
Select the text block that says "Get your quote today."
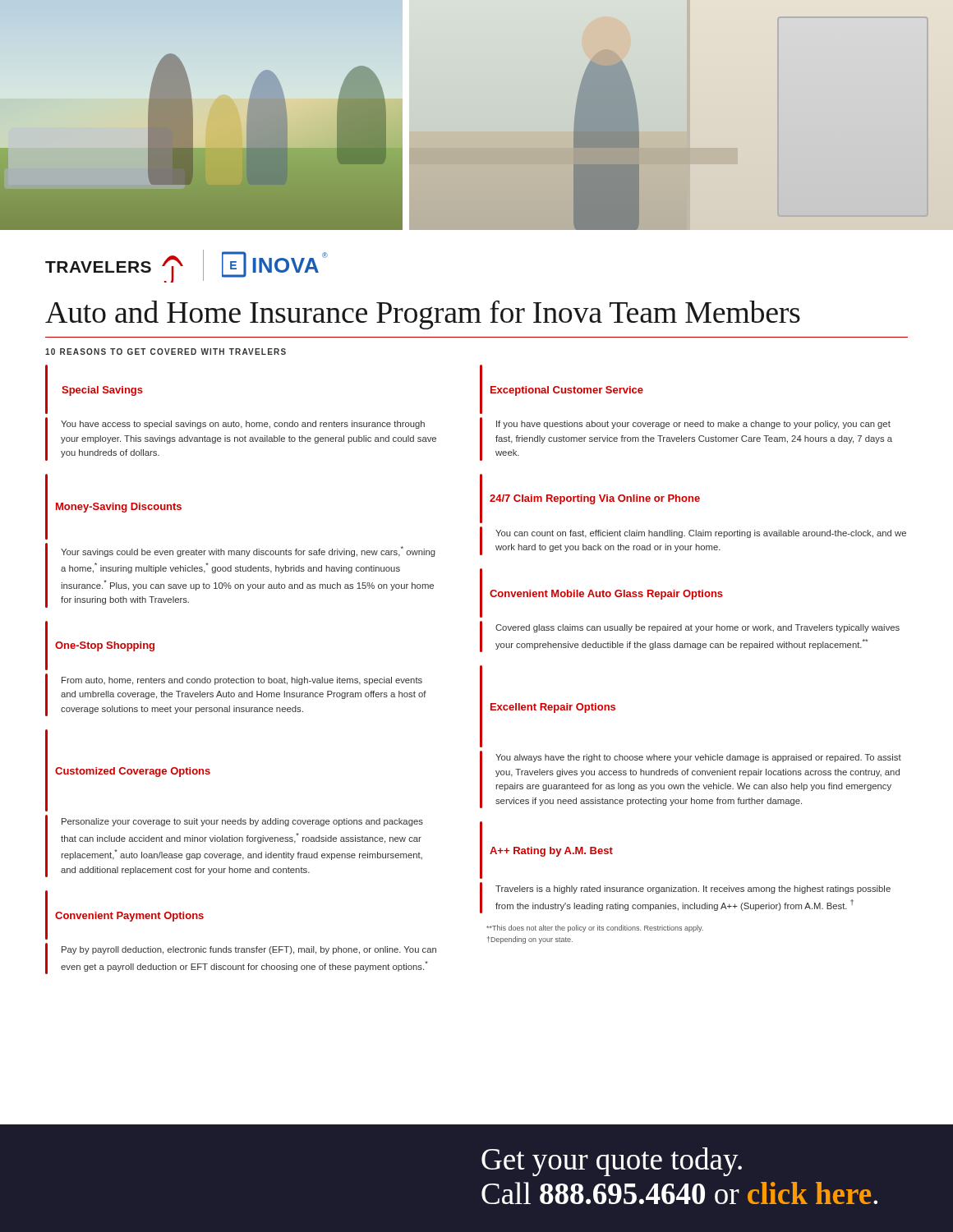(694, 1177)
